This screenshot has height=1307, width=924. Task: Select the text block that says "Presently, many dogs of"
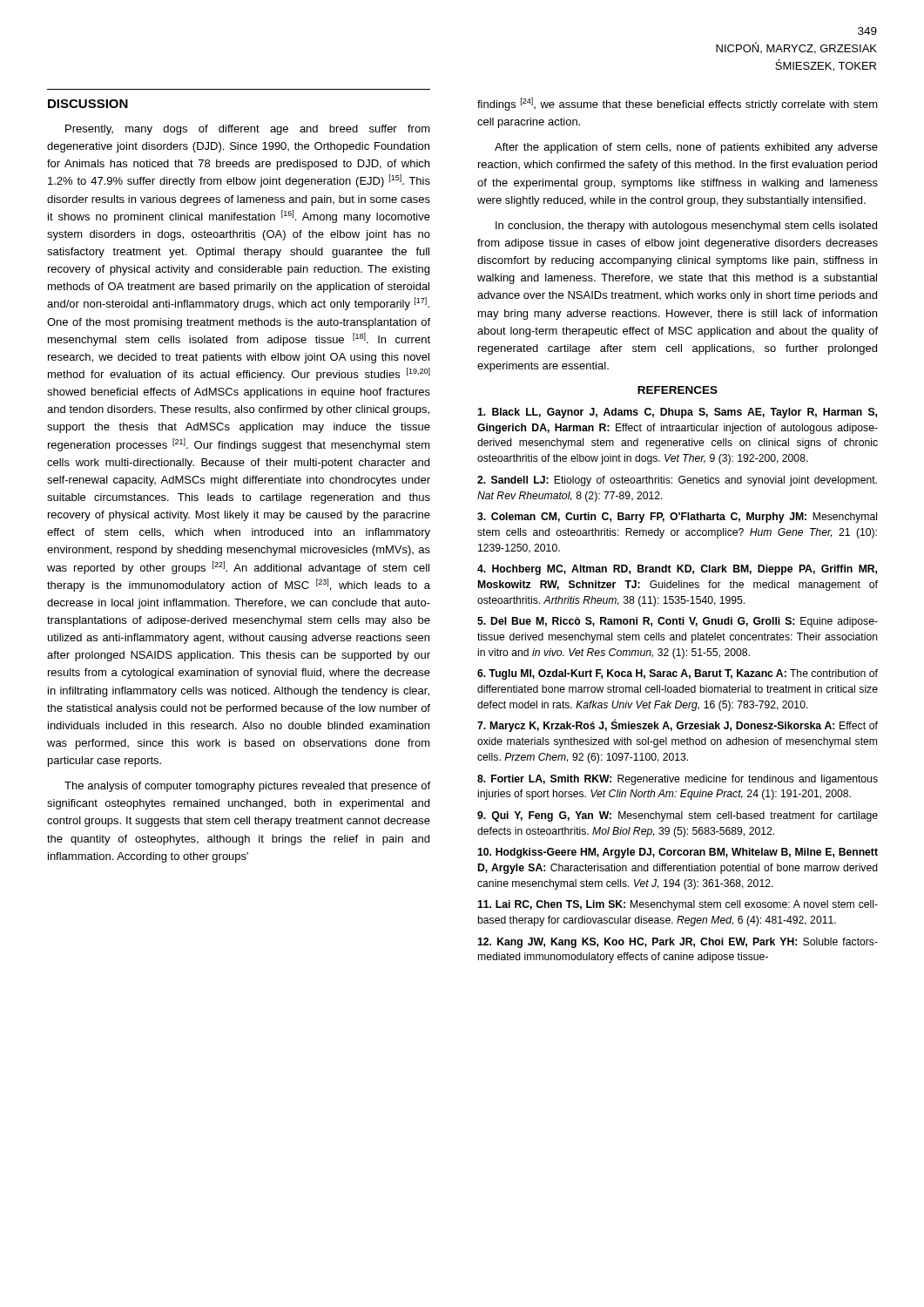(x=239, y=493)
